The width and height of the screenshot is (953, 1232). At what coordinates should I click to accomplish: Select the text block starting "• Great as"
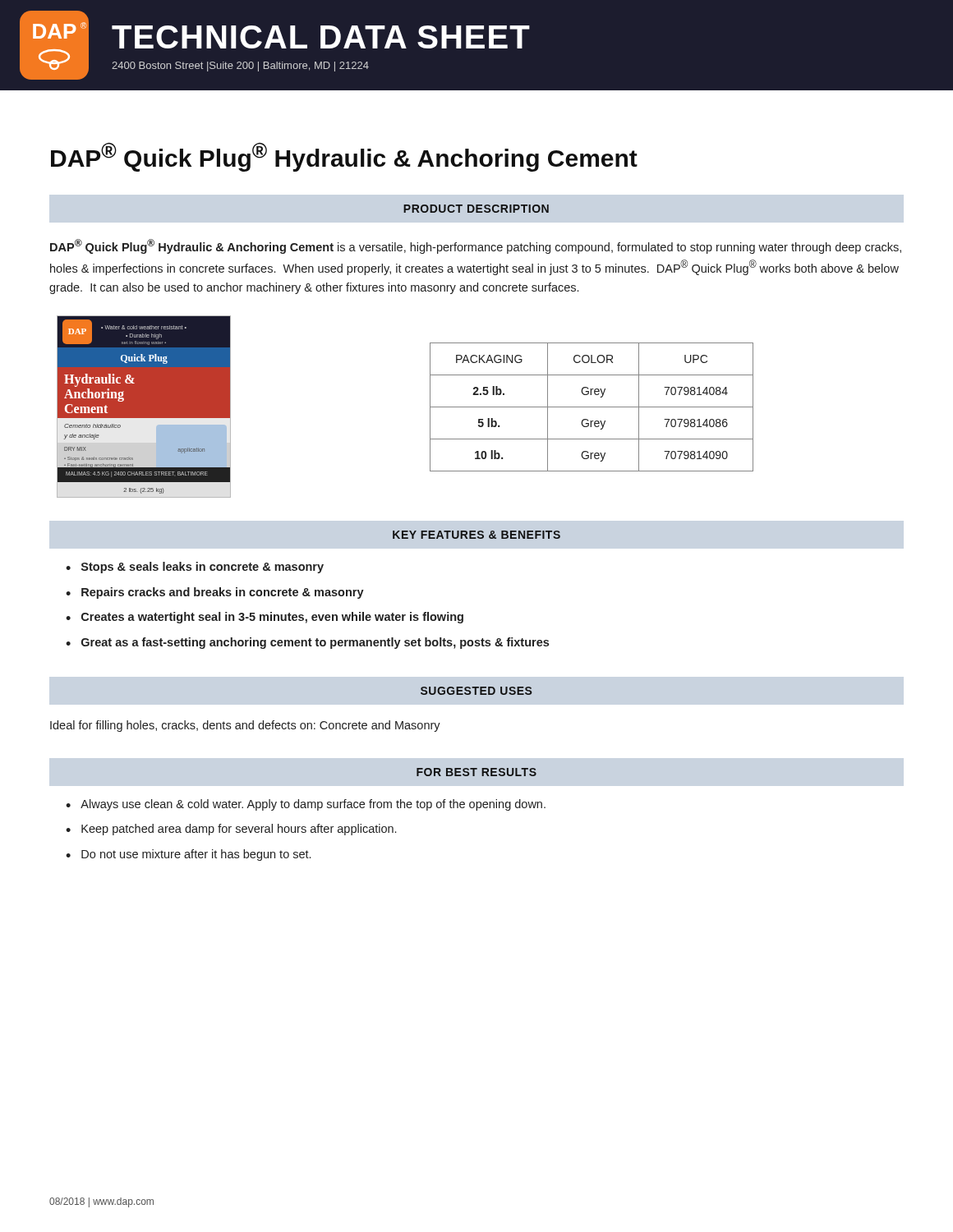[x=308, y=645]
